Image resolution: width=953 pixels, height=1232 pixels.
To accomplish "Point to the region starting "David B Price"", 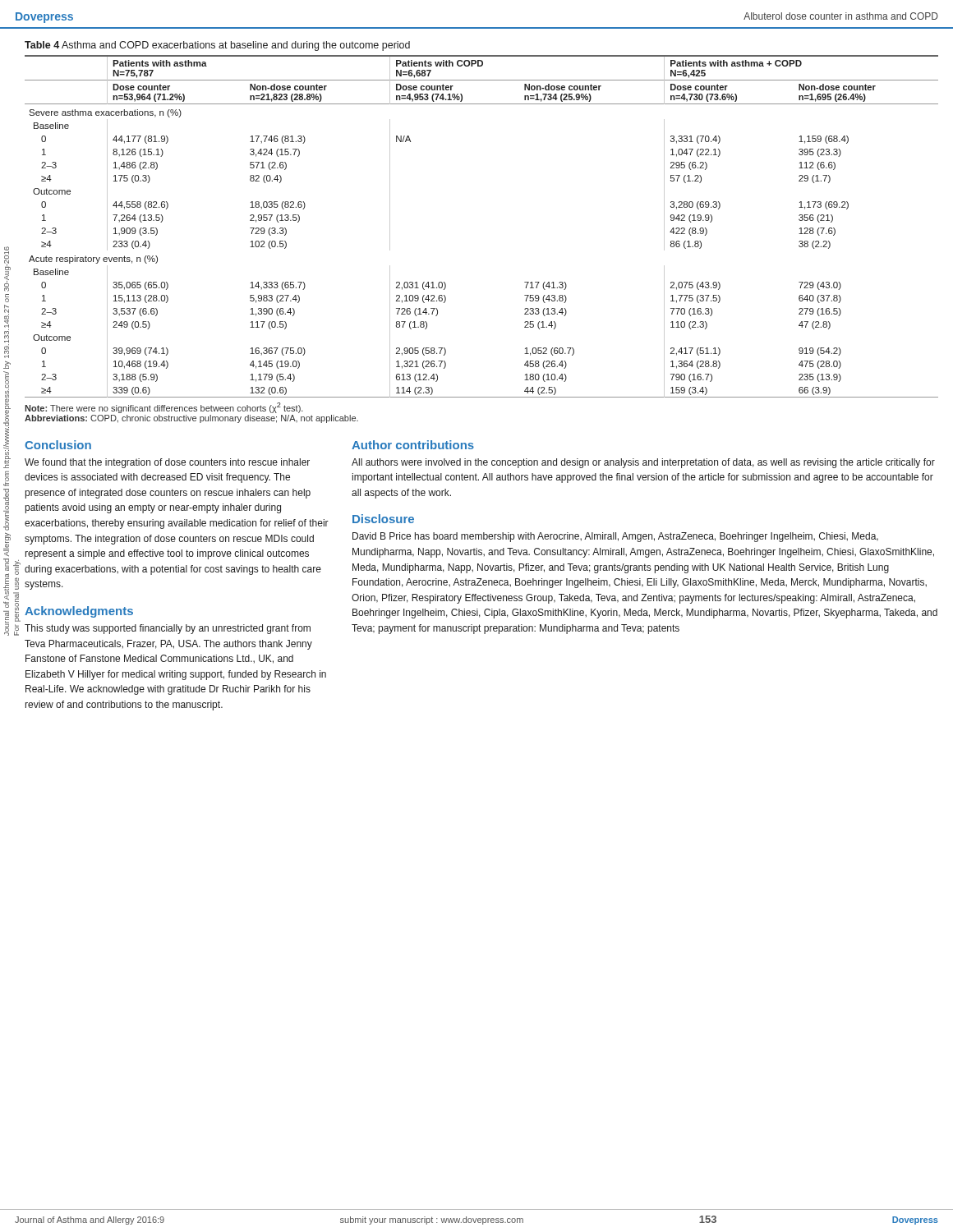I will pos(645,583).
